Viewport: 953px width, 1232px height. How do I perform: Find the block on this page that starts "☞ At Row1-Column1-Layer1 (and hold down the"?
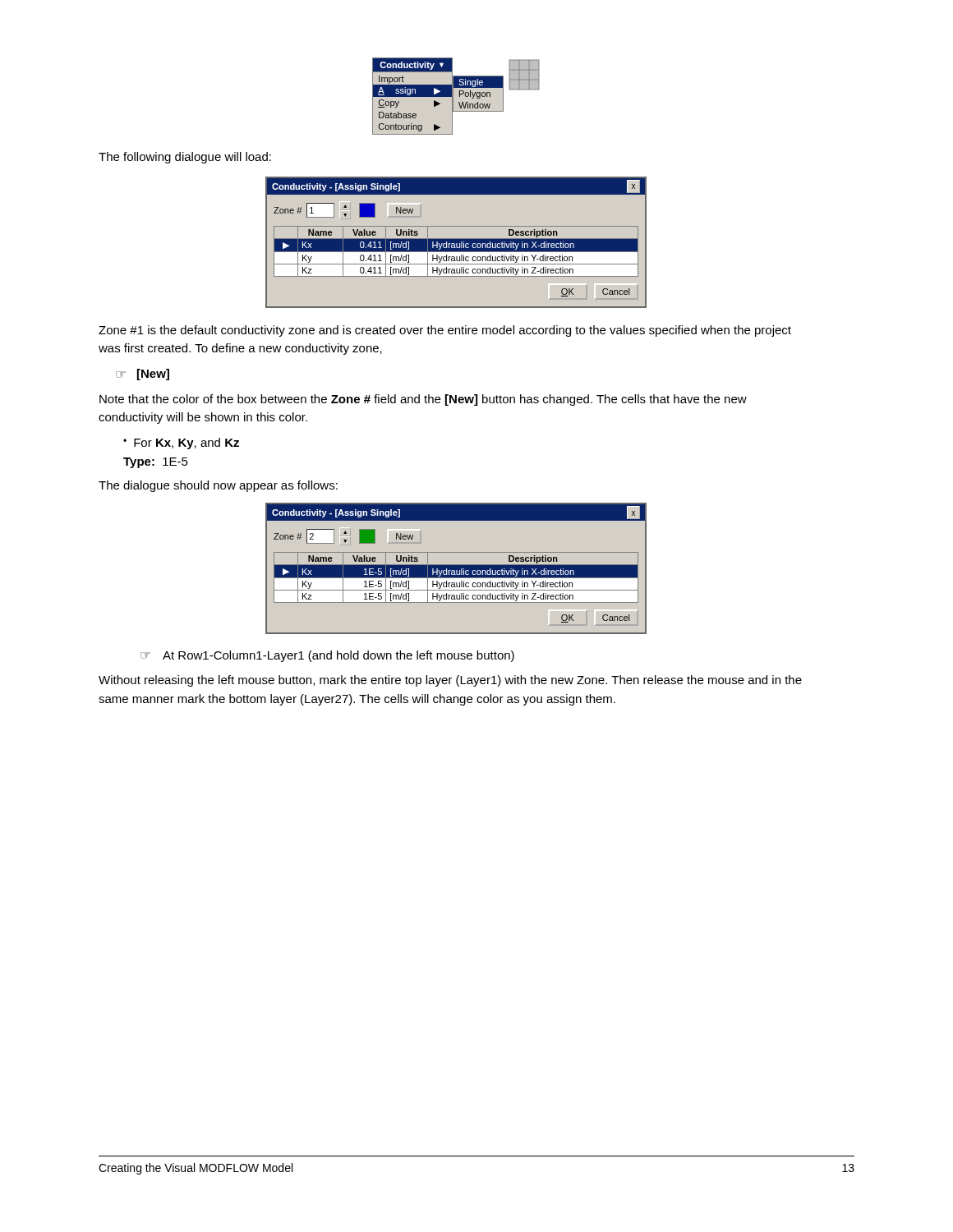327,655
